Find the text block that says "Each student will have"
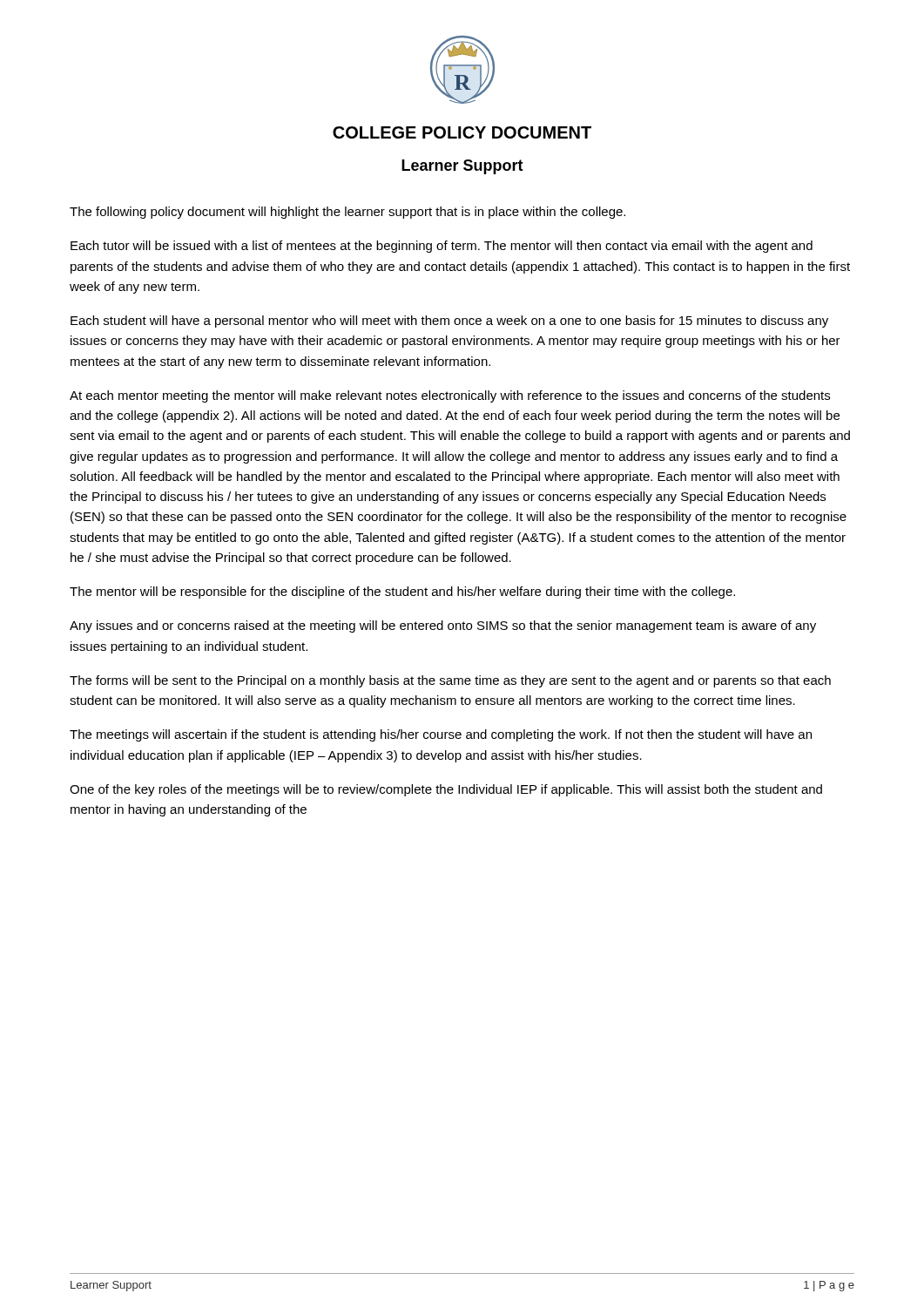The height and width of the screenshot is (1307, 924). pos(455,340)
